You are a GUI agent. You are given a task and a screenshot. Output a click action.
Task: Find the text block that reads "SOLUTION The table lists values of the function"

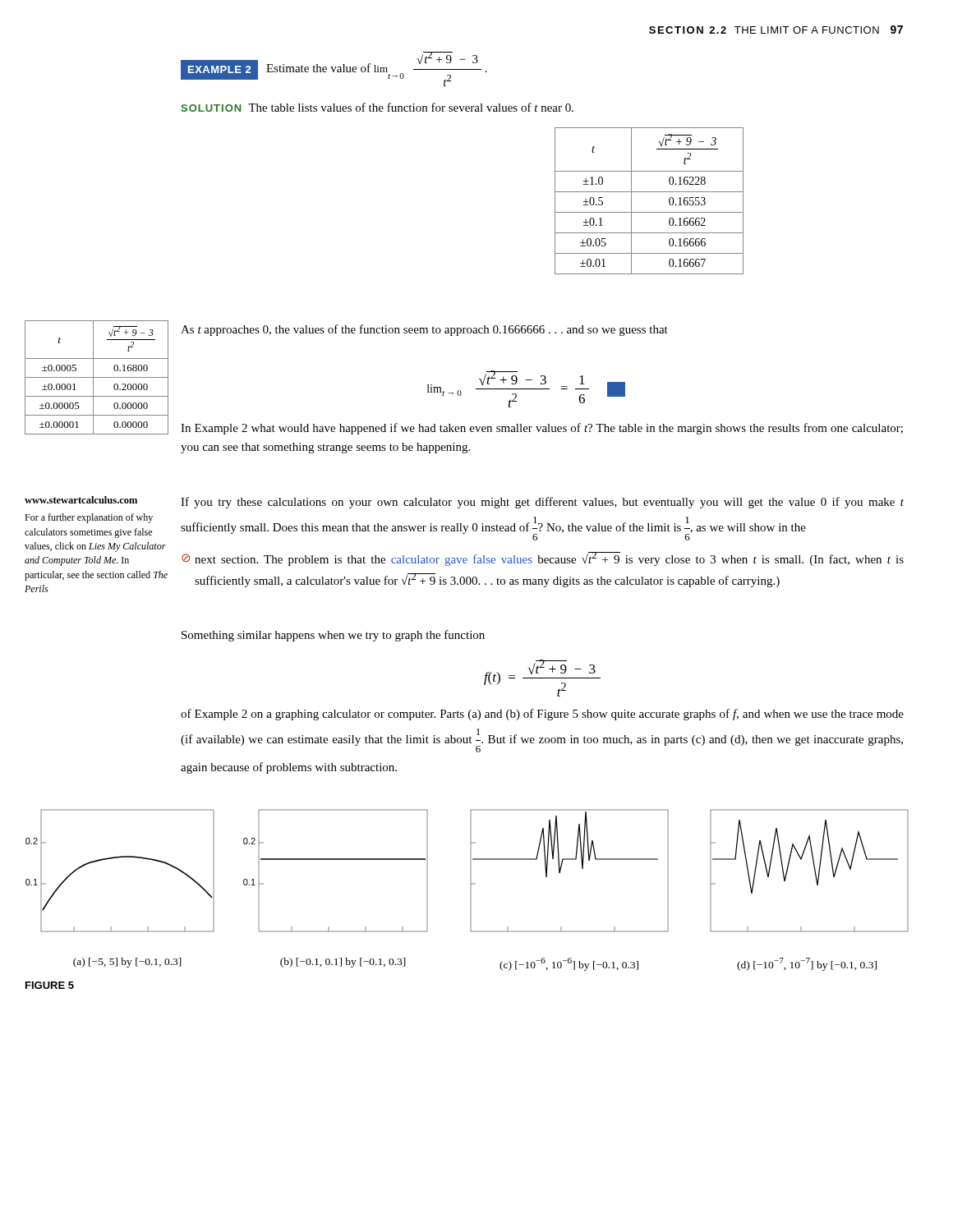(377, 108)
